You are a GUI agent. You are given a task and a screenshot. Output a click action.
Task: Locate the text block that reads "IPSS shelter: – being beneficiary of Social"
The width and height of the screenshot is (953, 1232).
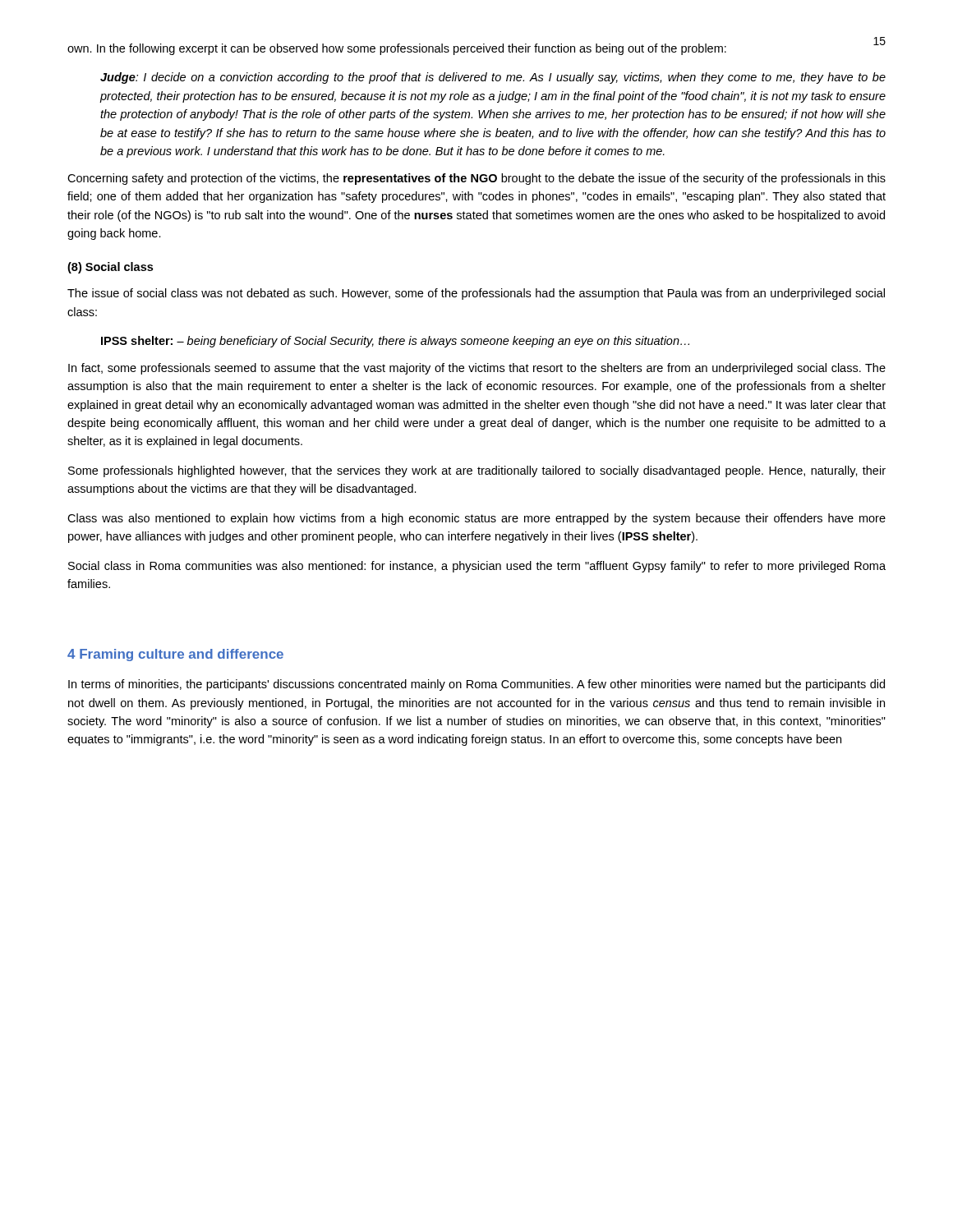[x=493, y=341]
